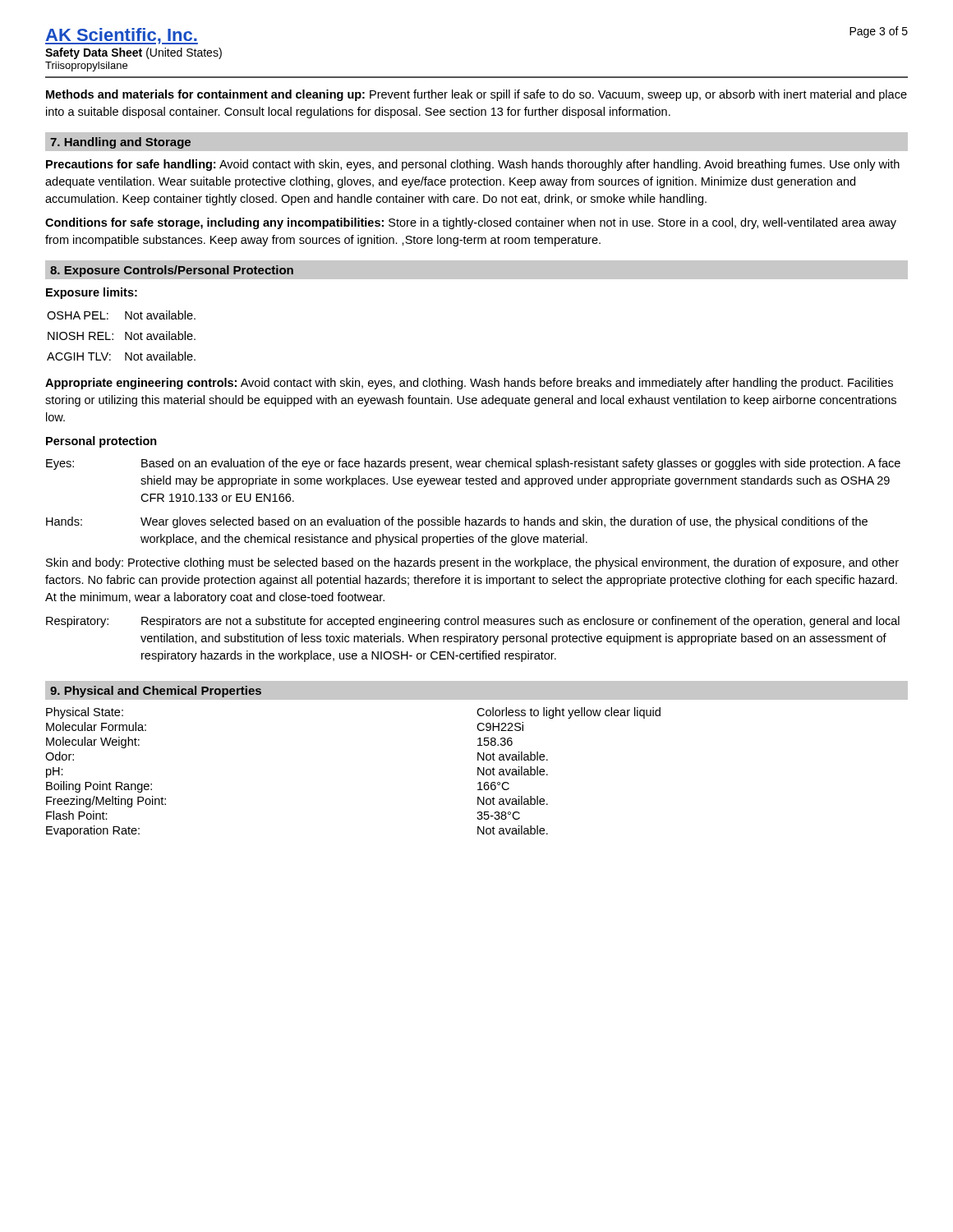
Task: Find "7. Handling and Storage" on this page
Action: [121, 142]
